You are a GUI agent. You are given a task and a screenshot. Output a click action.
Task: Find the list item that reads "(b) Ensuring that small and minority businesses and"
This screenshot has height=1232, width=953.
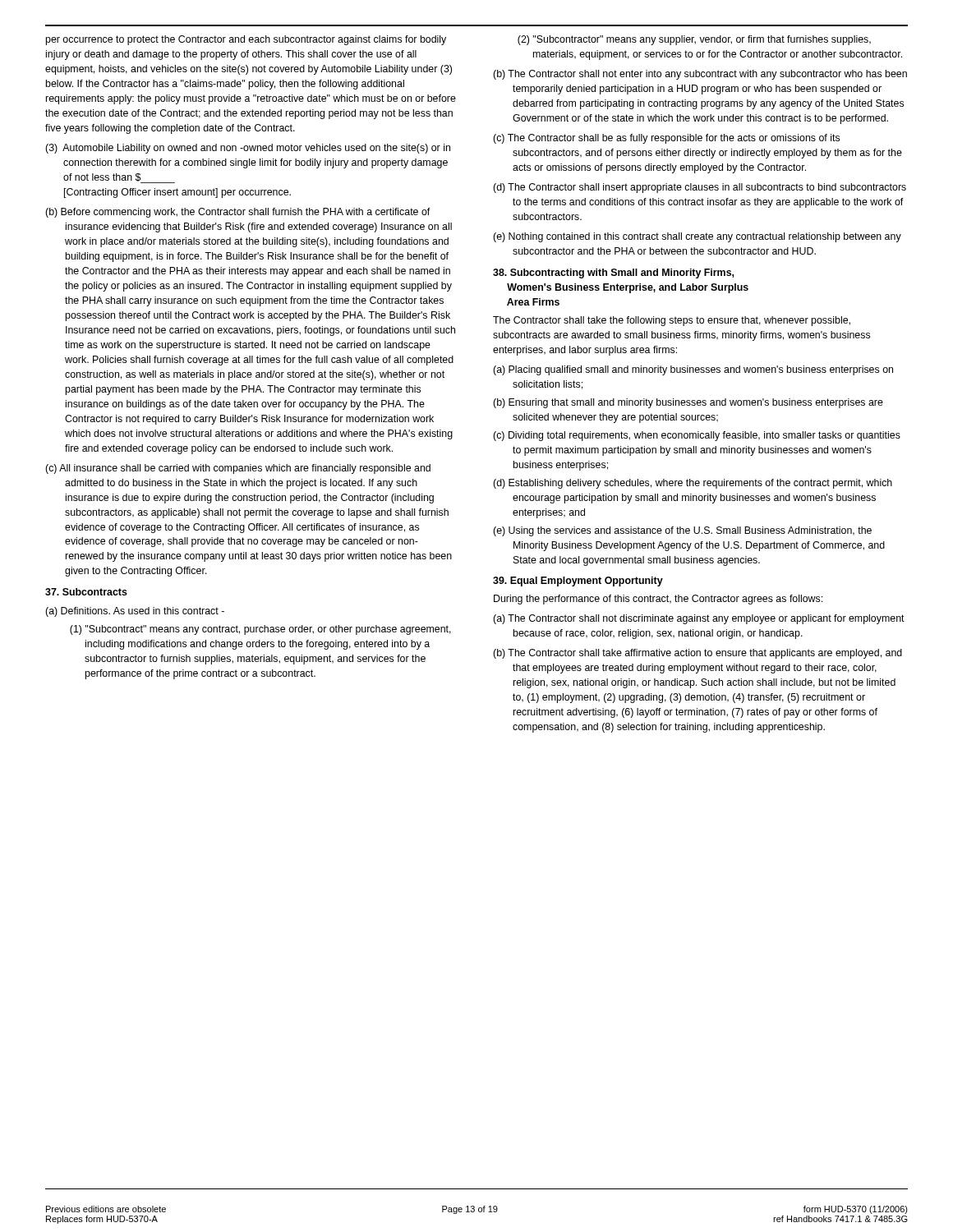700,410
